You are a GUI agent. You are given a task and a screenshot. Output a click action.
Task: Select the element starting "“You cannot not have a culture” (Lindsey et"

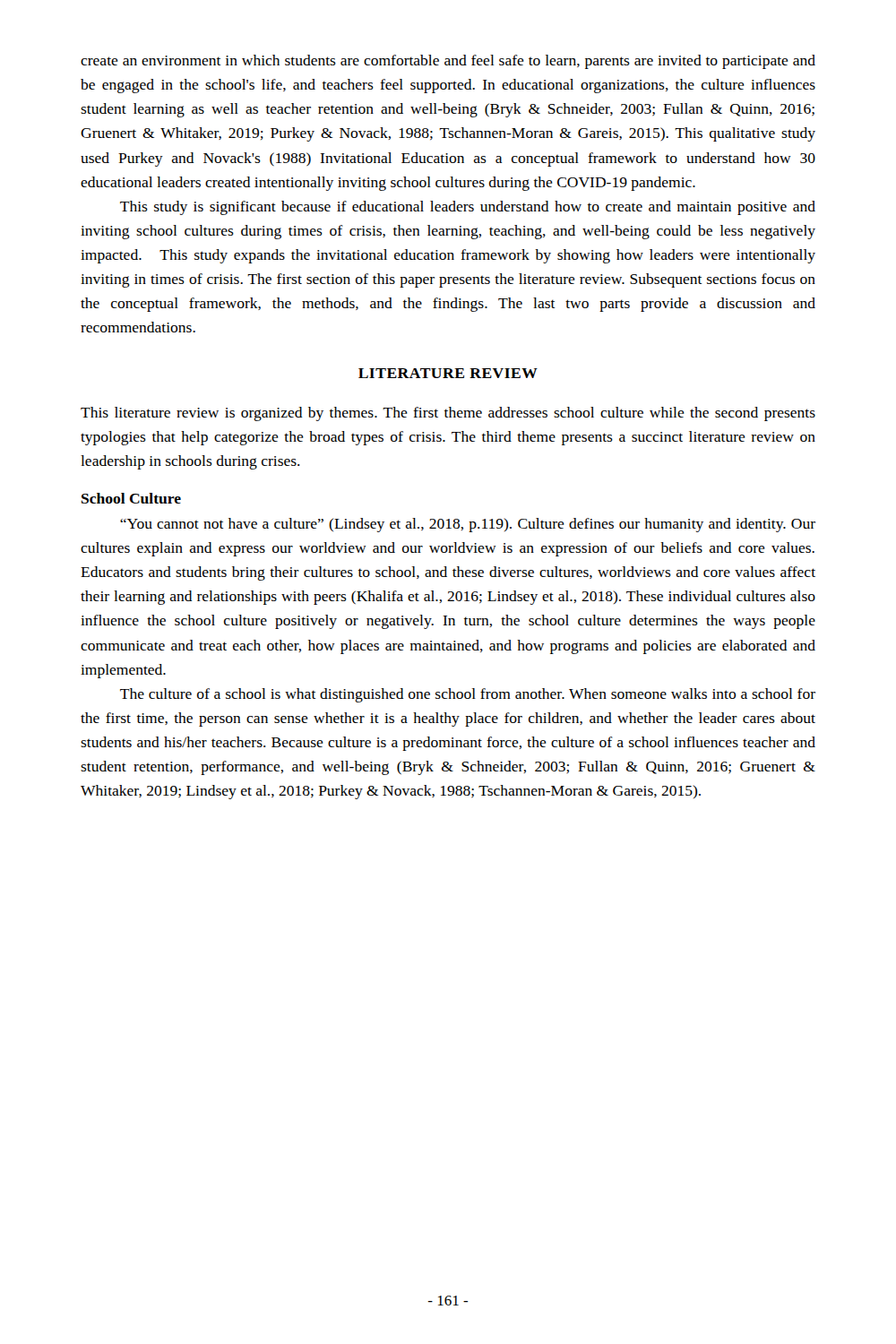pos(448,597)
